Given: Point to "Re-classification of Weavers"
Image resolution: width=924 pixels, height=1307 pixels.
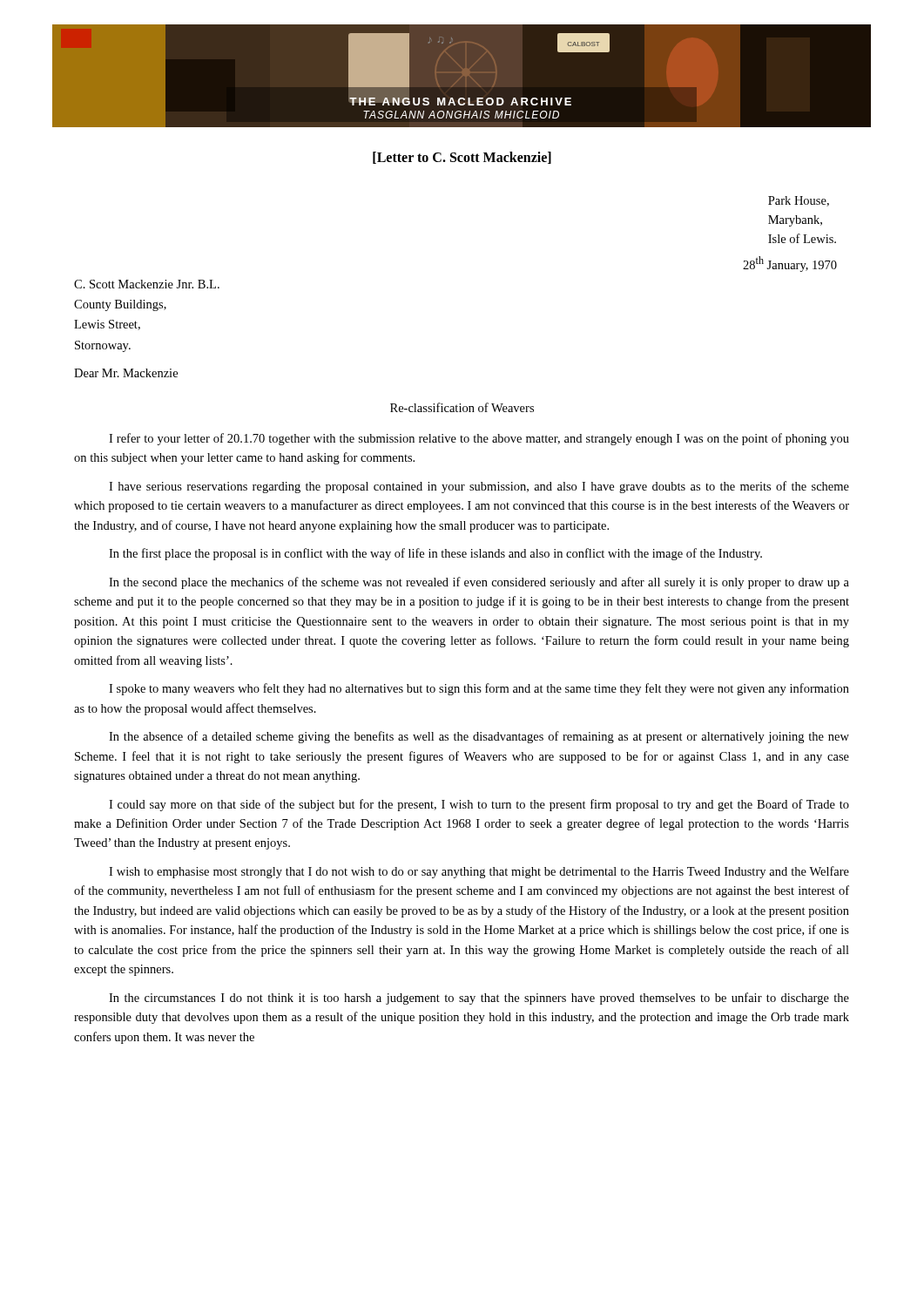Looking at the screenshot, I should point(462,408).
